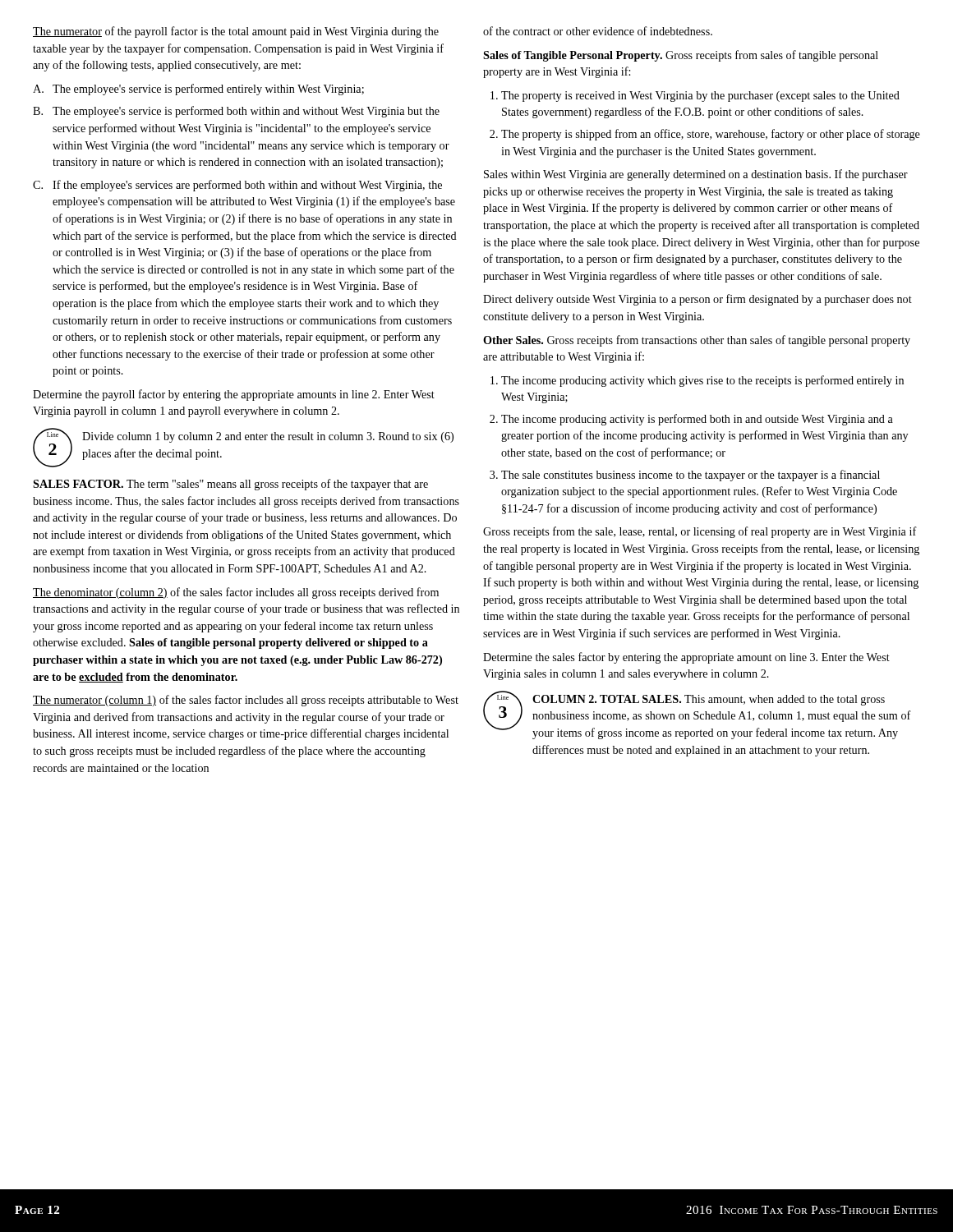This screenshot has width=953, height=1232.
Task: Navigate to the element starting "The numerator (column 1) of the"
Action: pyautogui.click(x=246, y=734)
